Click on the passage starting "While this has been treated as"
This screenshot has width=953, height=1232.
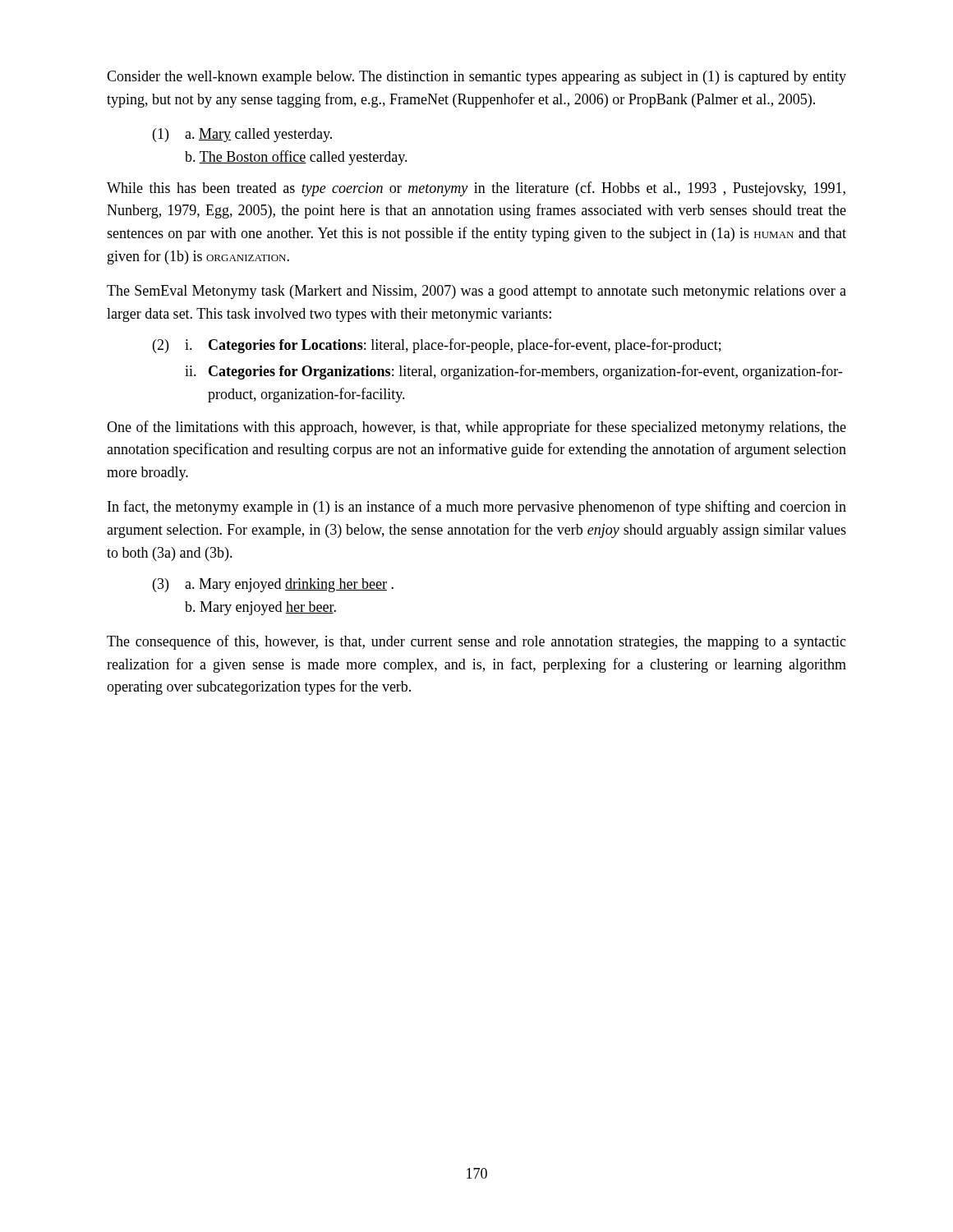pos(476,223)
